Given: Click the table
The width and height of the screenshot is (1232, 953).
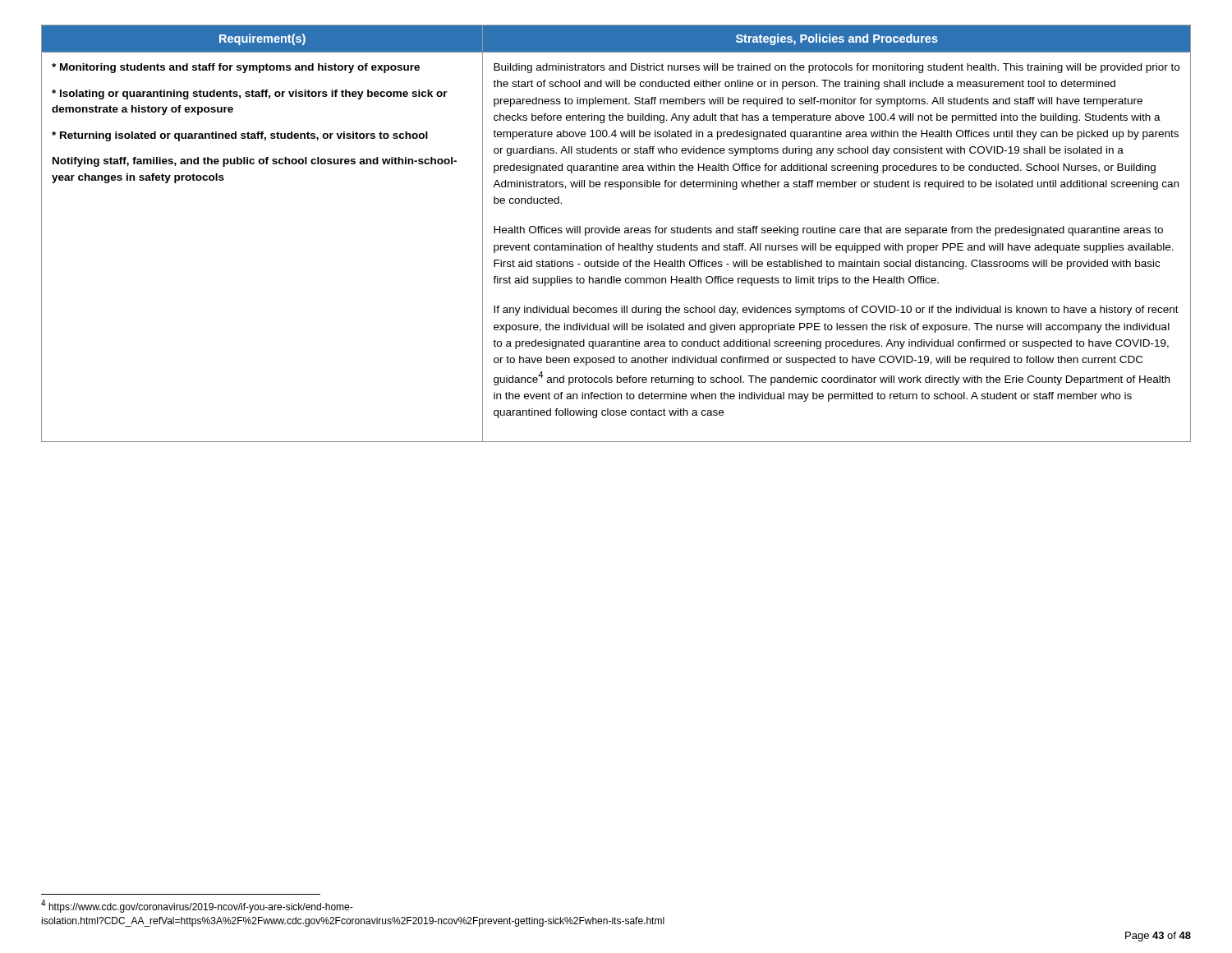Looking at the screenshot, I should [616, 233].
